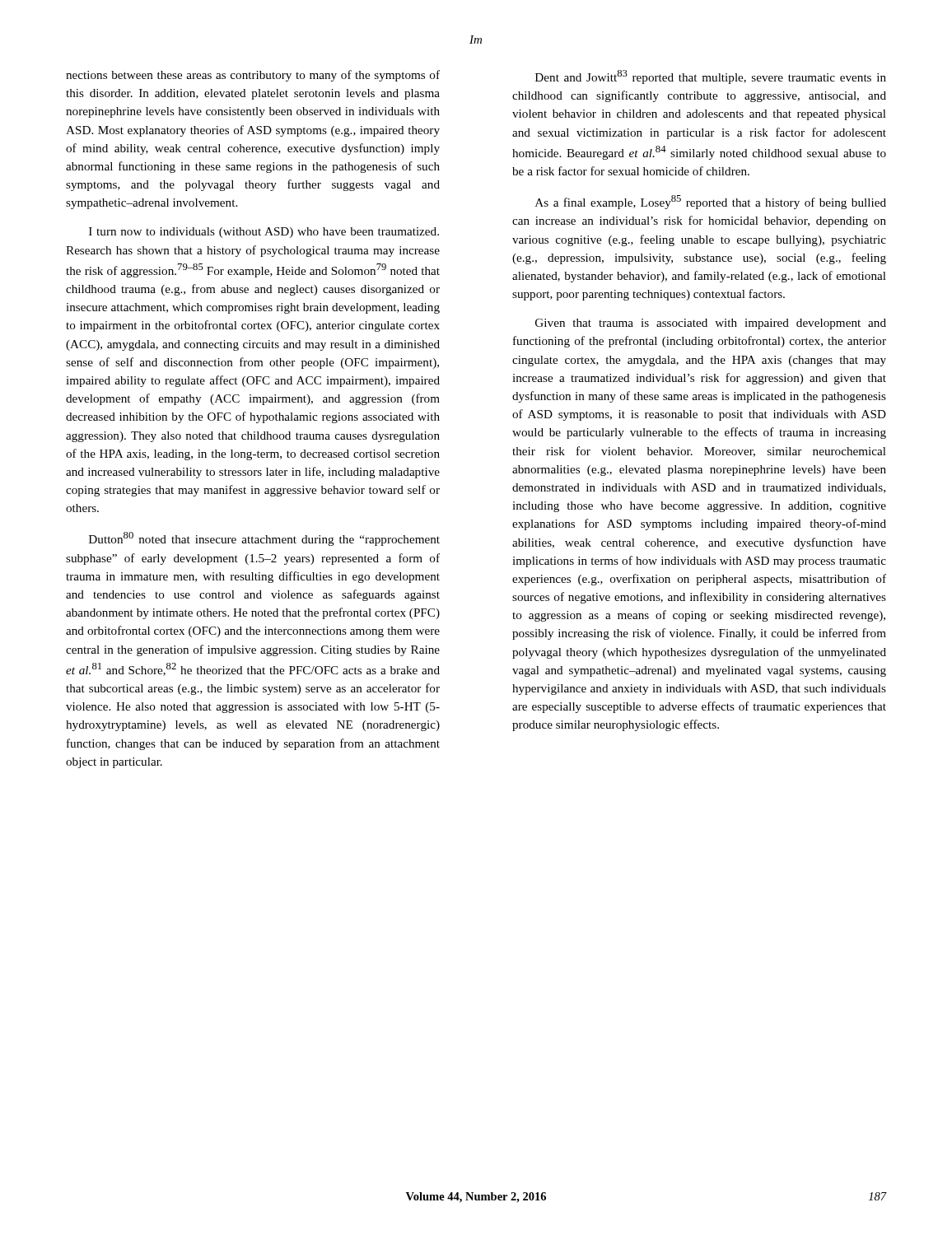952x1235 pixels.
Task: Where is the passage that starts "Dent and Jowitt83 reported that multiple, severe"?
Action: (x=699, y=400)
